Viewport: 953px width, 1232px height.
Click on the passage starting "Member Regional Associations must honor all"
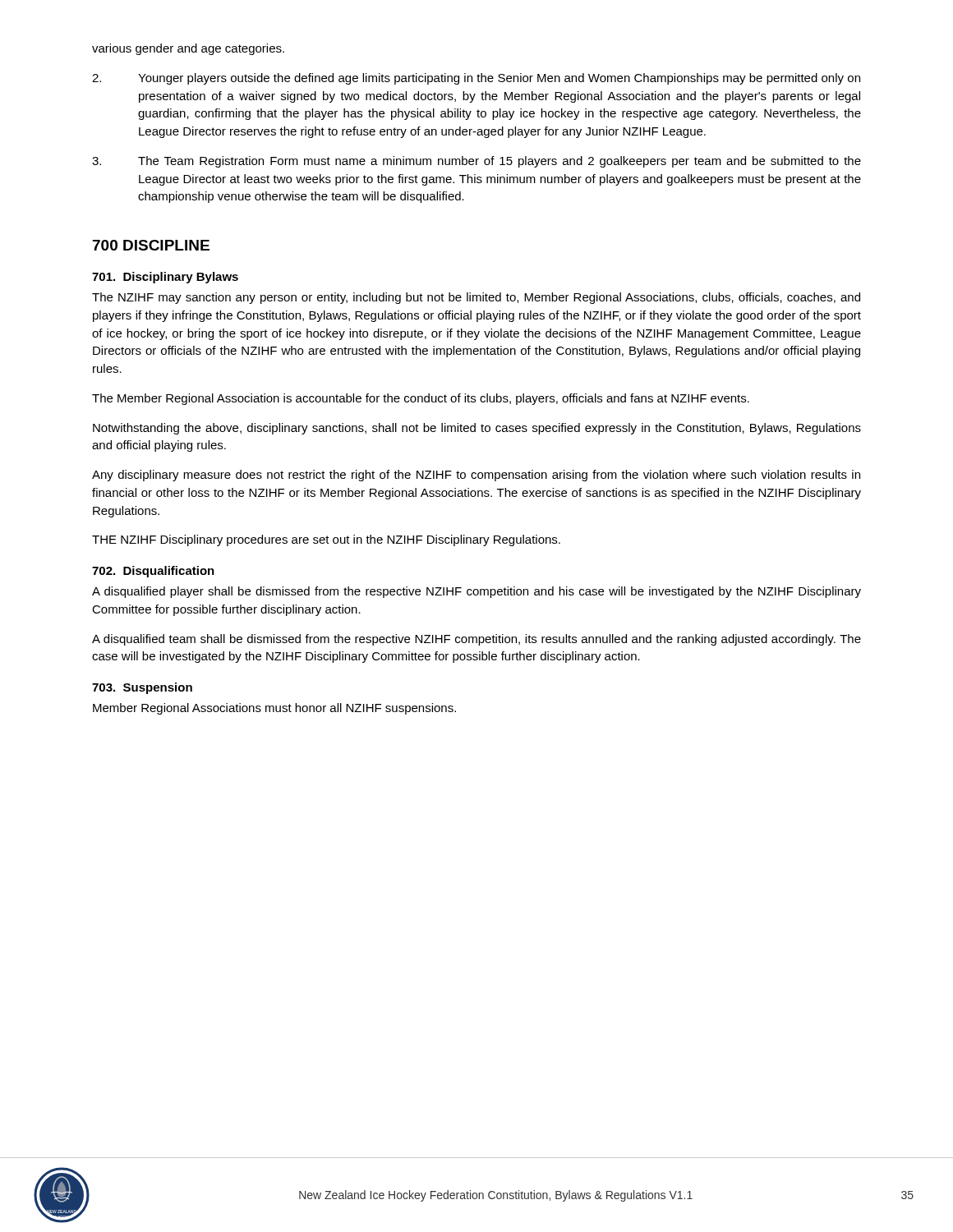275,708
